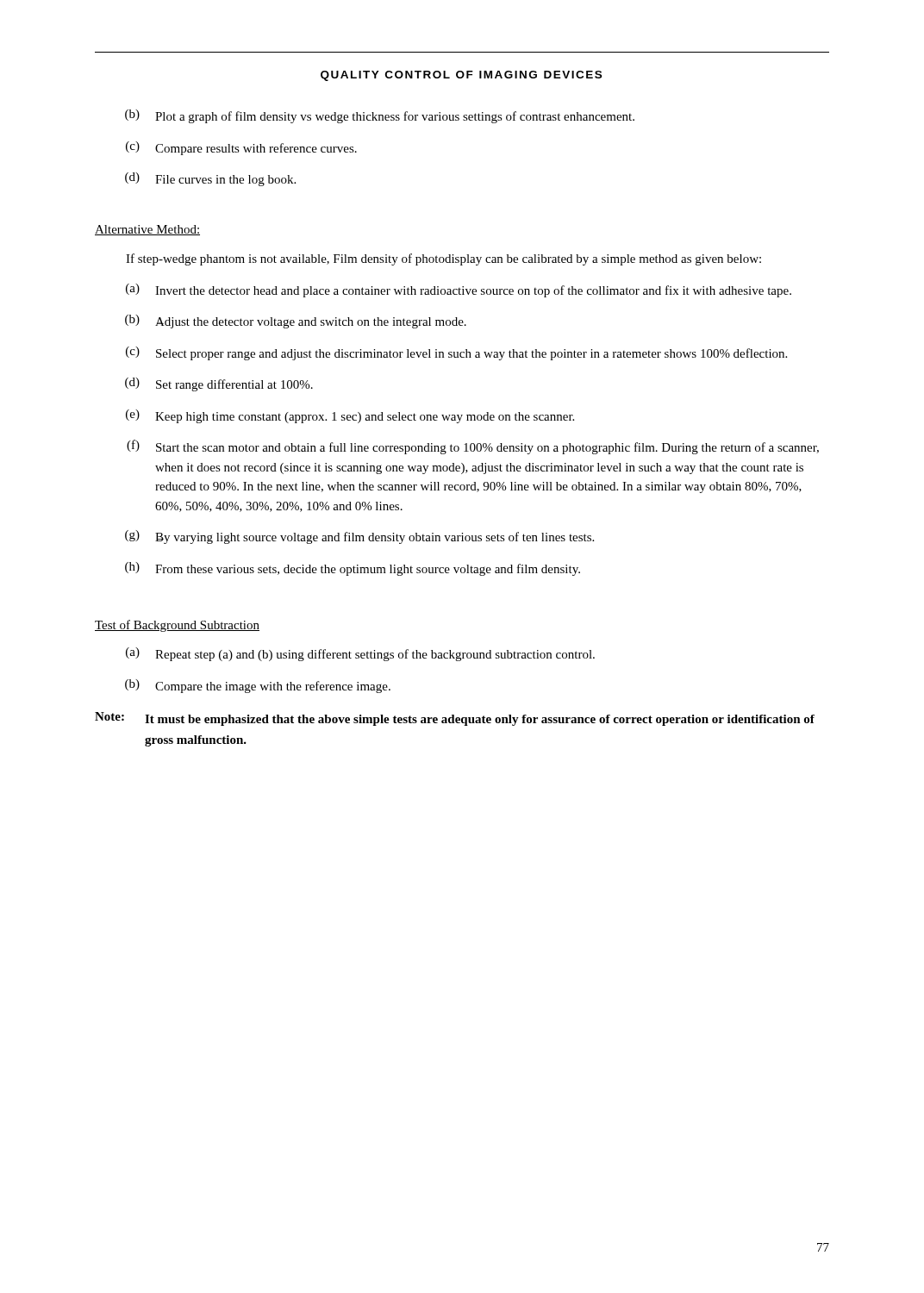Select the block starting "(e) Keep high time"
Screen dimensions: 1293x924
pos(462,416)
